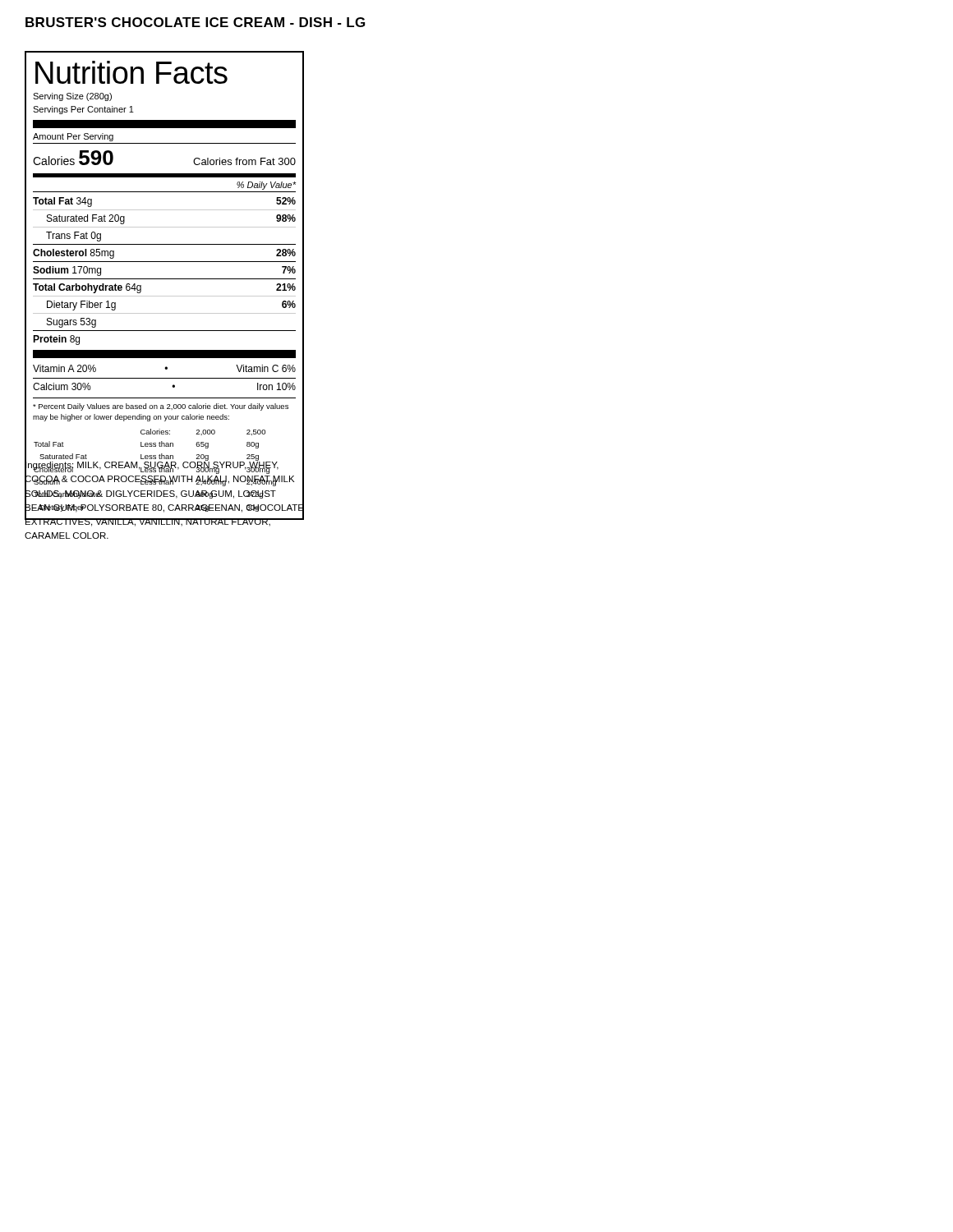Image resolution: width=953 pixels, height=1232 pixels.
Task: Click a footnote
Action: pyautogui.click(x=164, y=457)
